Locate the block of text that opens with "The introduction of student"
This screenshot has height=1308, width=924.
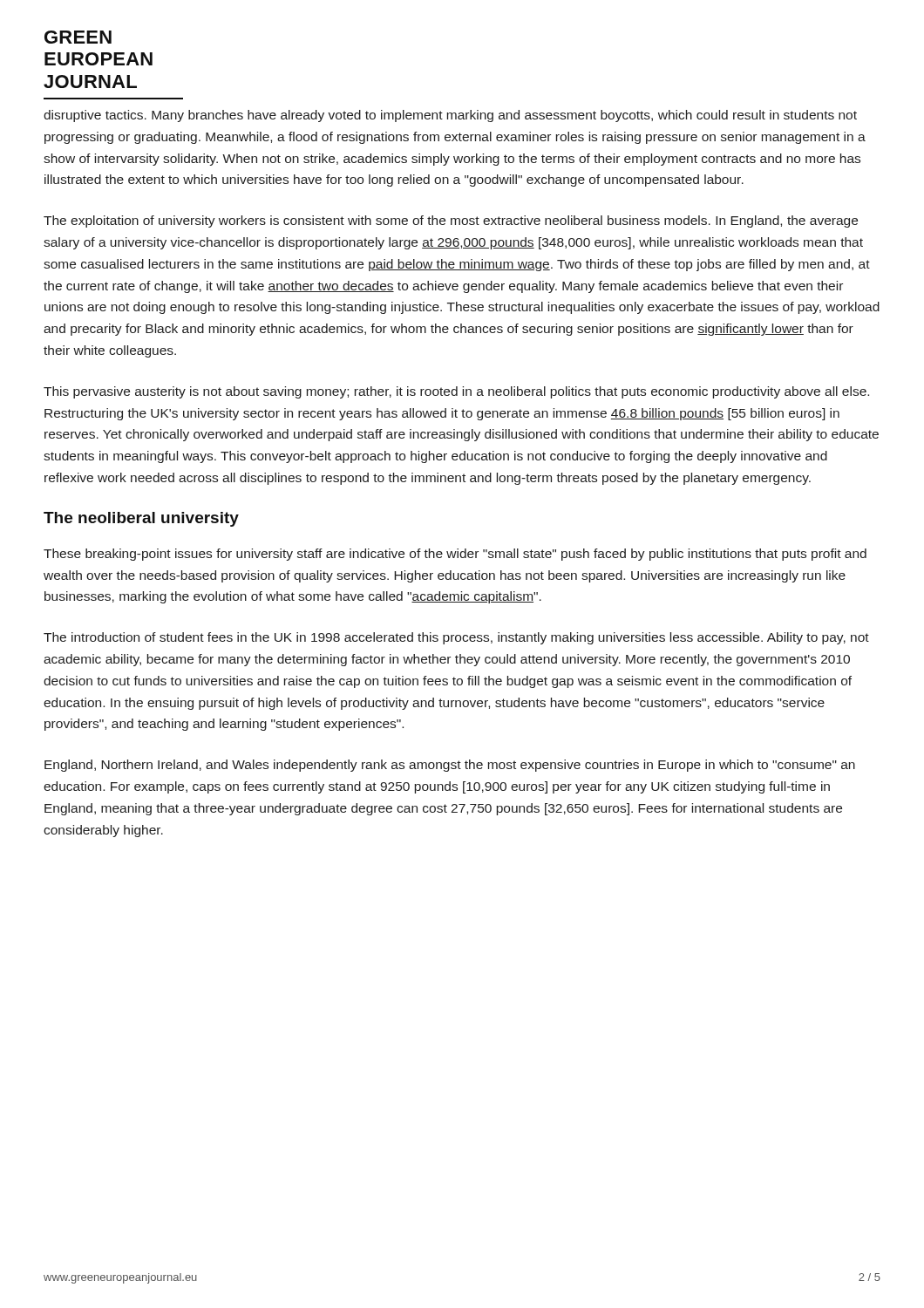click(456, 680)
